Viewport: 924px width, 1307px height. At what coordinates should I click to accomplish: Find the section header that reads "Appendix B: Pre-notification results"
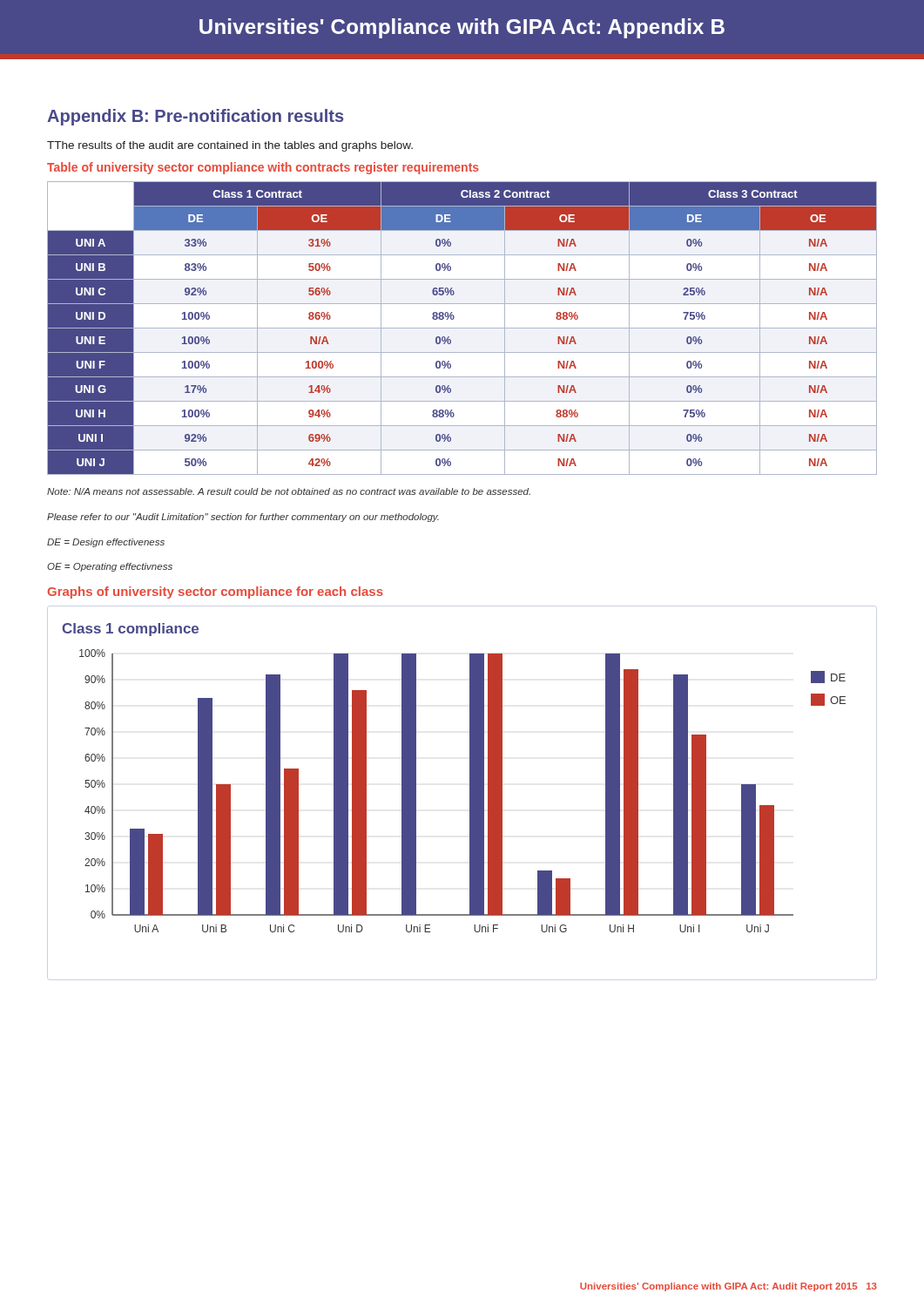[195, 117]
